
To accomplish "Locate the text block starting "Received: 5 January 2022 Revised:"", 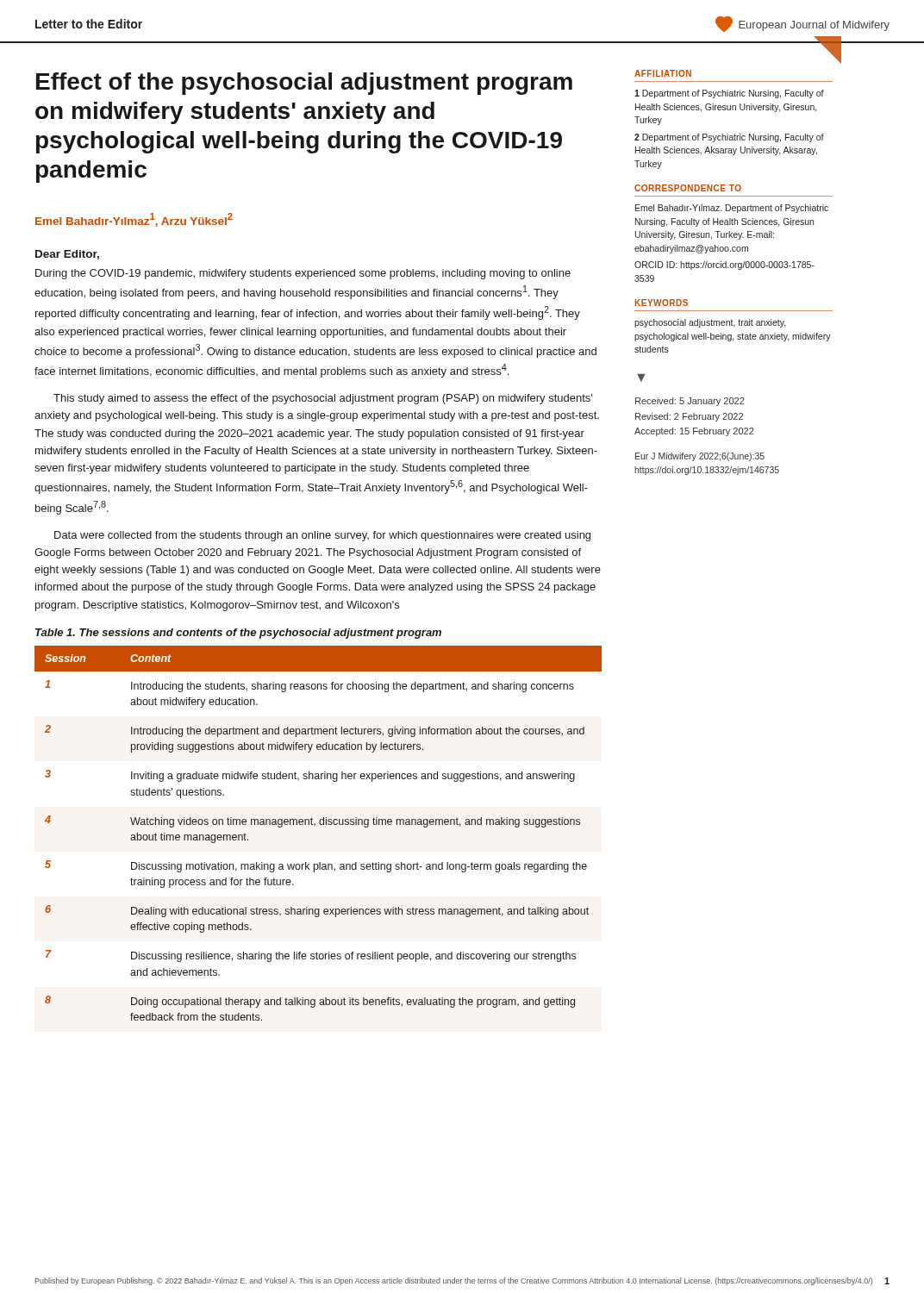I will [694, 416].
